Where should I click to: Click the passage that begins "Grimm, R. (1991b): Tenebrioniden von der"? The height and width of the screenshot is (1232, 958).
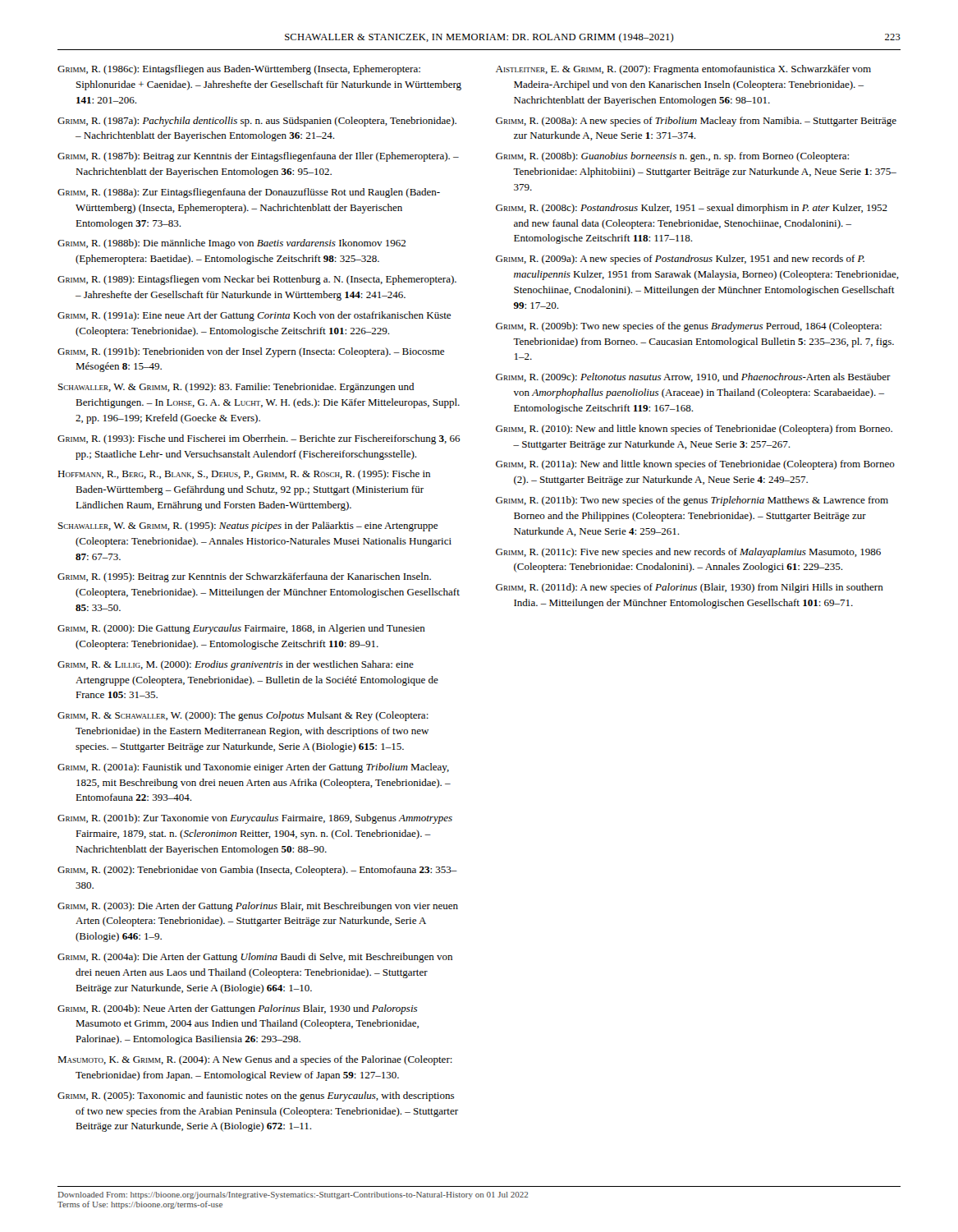click(x=251, y=358)
